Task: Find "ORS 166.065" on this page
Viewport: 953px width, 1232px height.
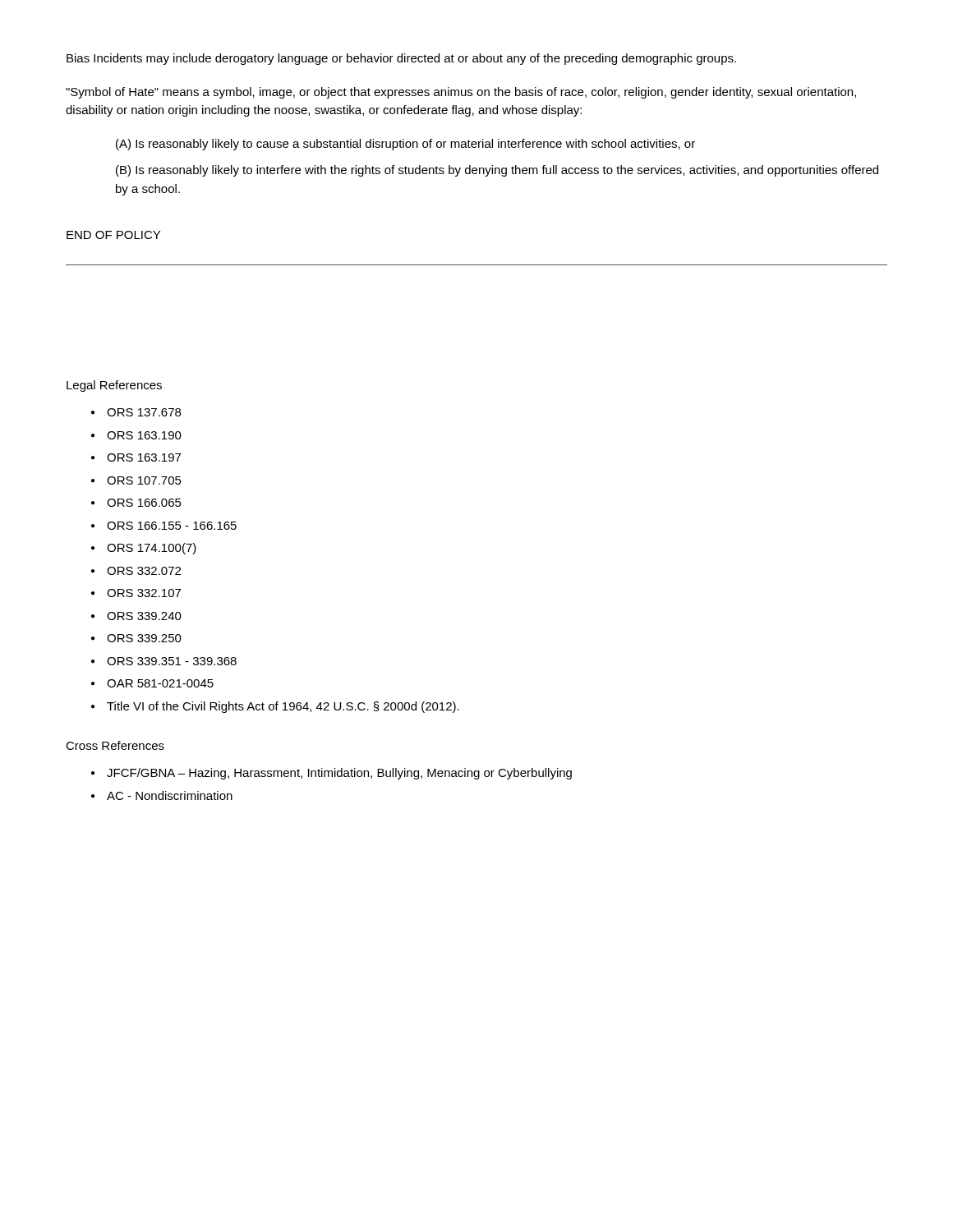Action: 144,502
